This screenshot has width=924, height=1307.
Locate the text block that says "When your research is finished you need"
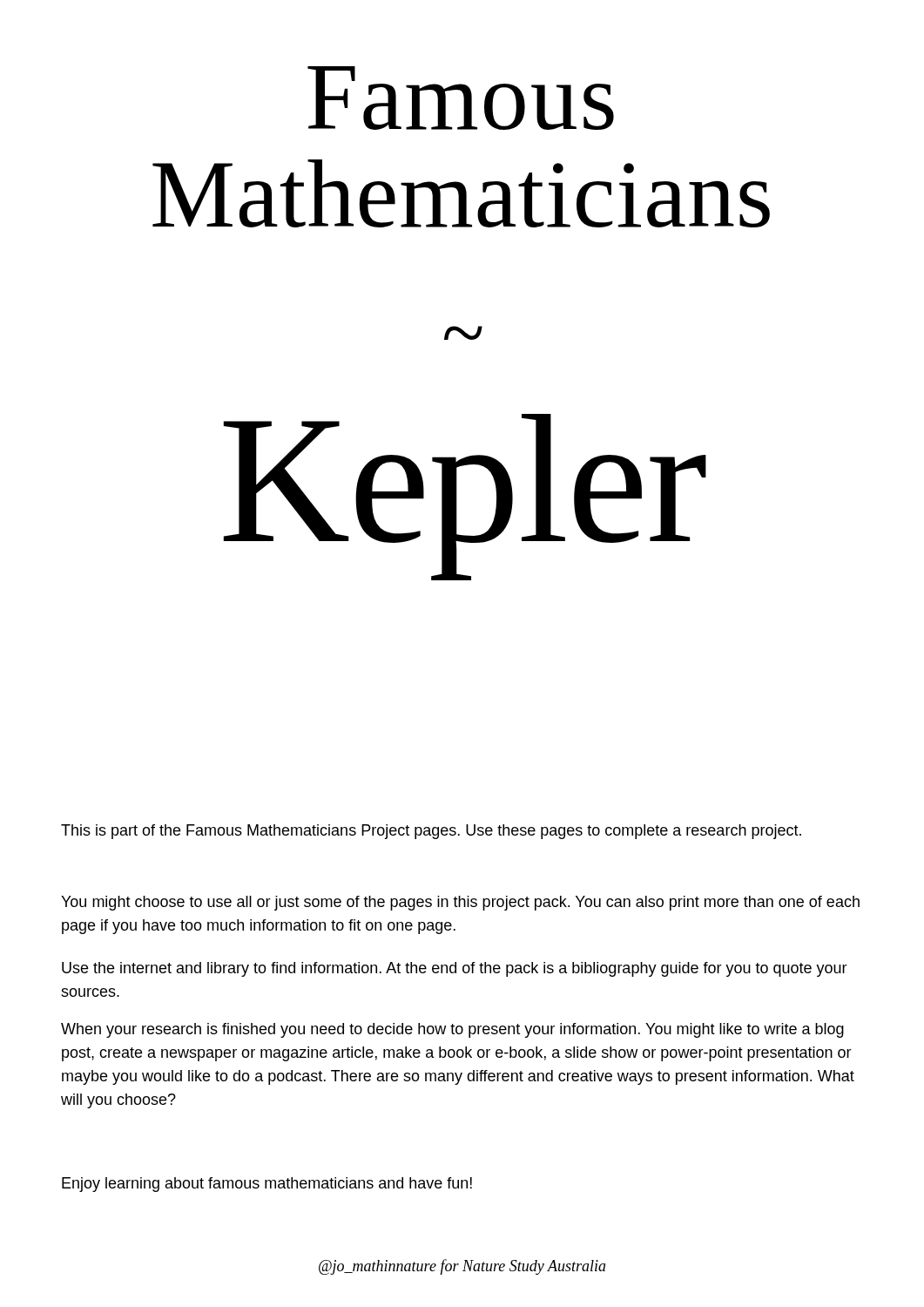click(x=458, y=1064)
